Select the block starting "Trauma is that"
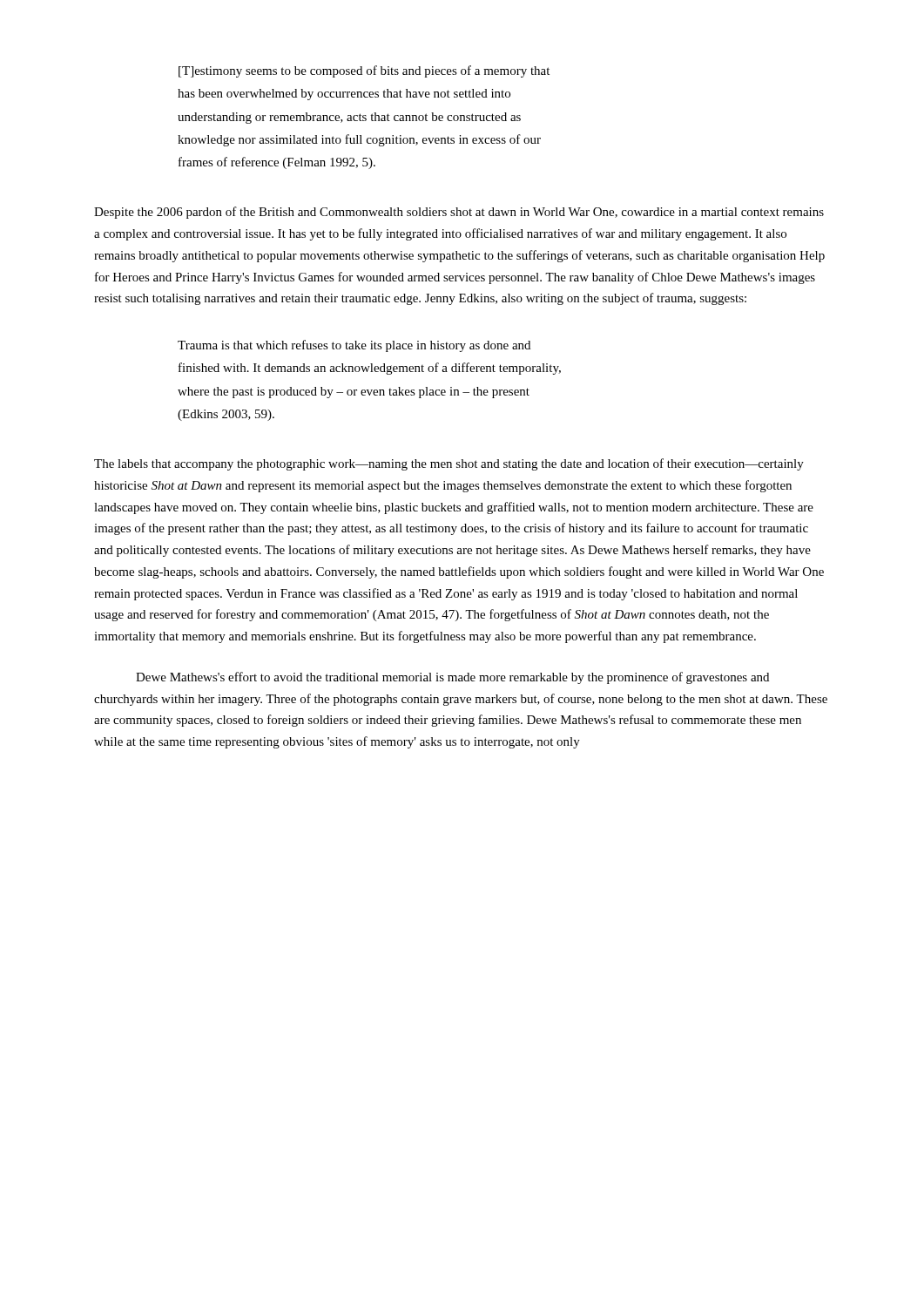 coord(504,379)
